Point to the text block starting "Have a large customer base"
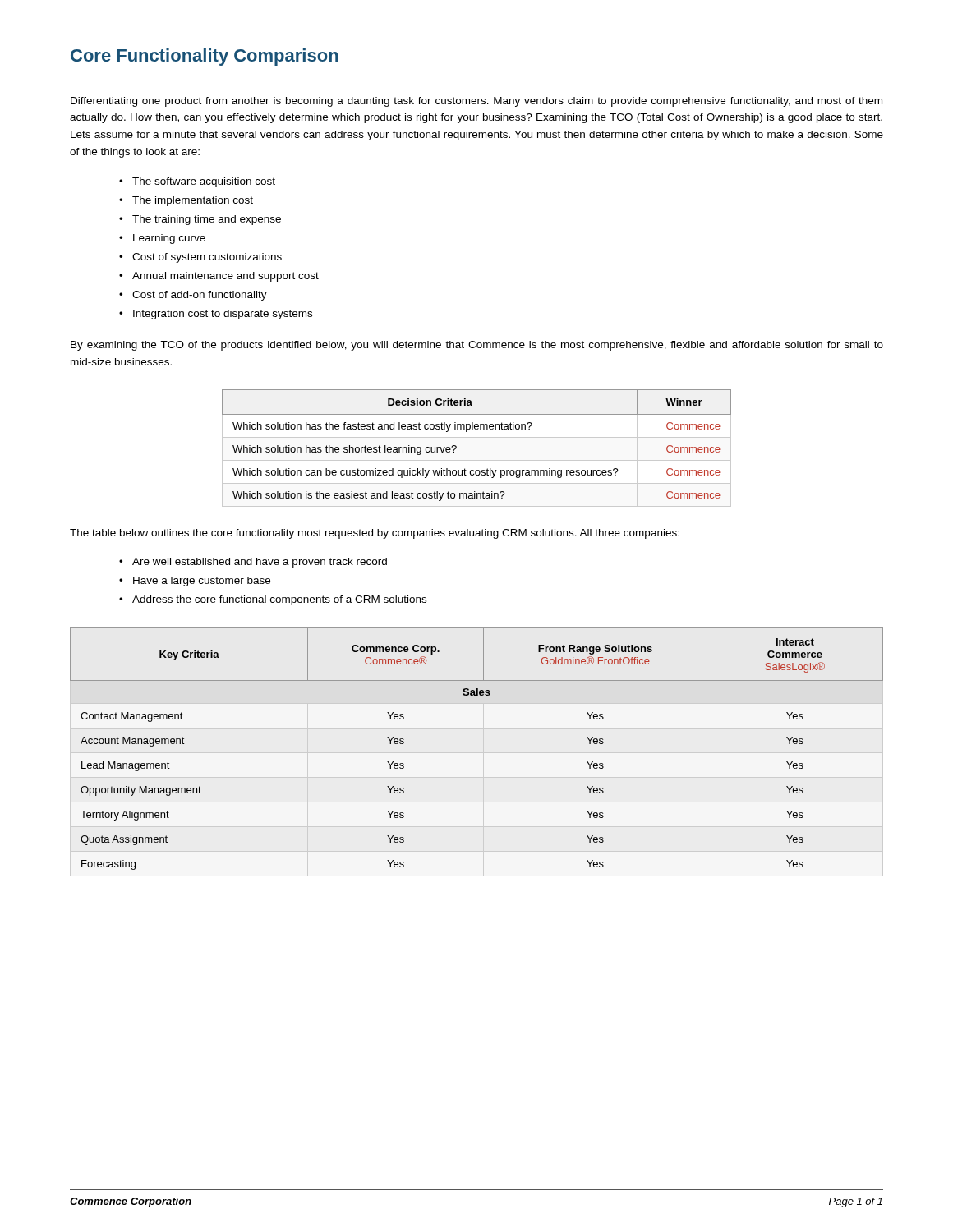This screenshot has width=953, height=1232. [x=202, y=581]
